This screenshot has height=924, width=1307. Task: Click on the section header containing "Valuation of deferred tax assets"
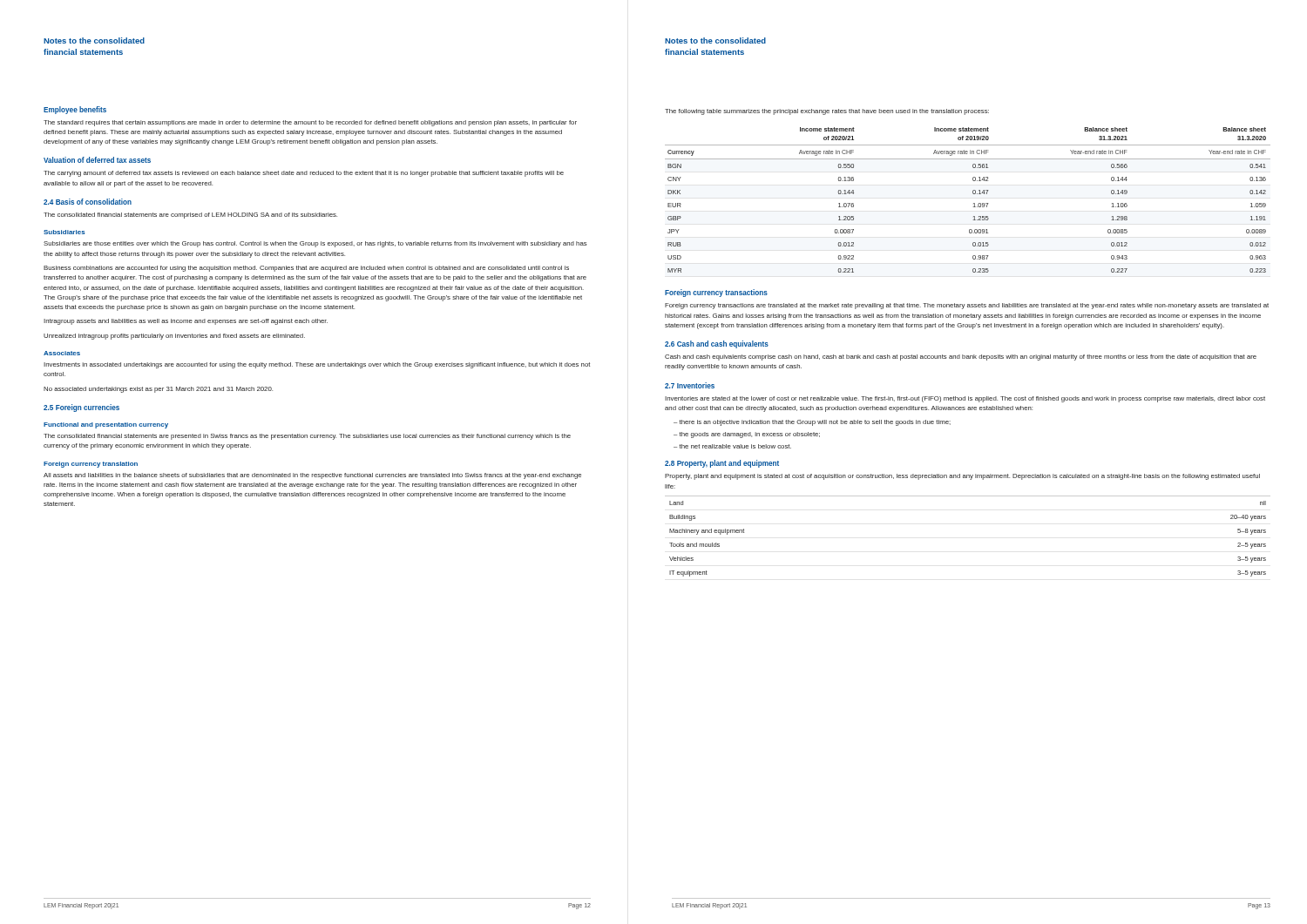[97, 161]
